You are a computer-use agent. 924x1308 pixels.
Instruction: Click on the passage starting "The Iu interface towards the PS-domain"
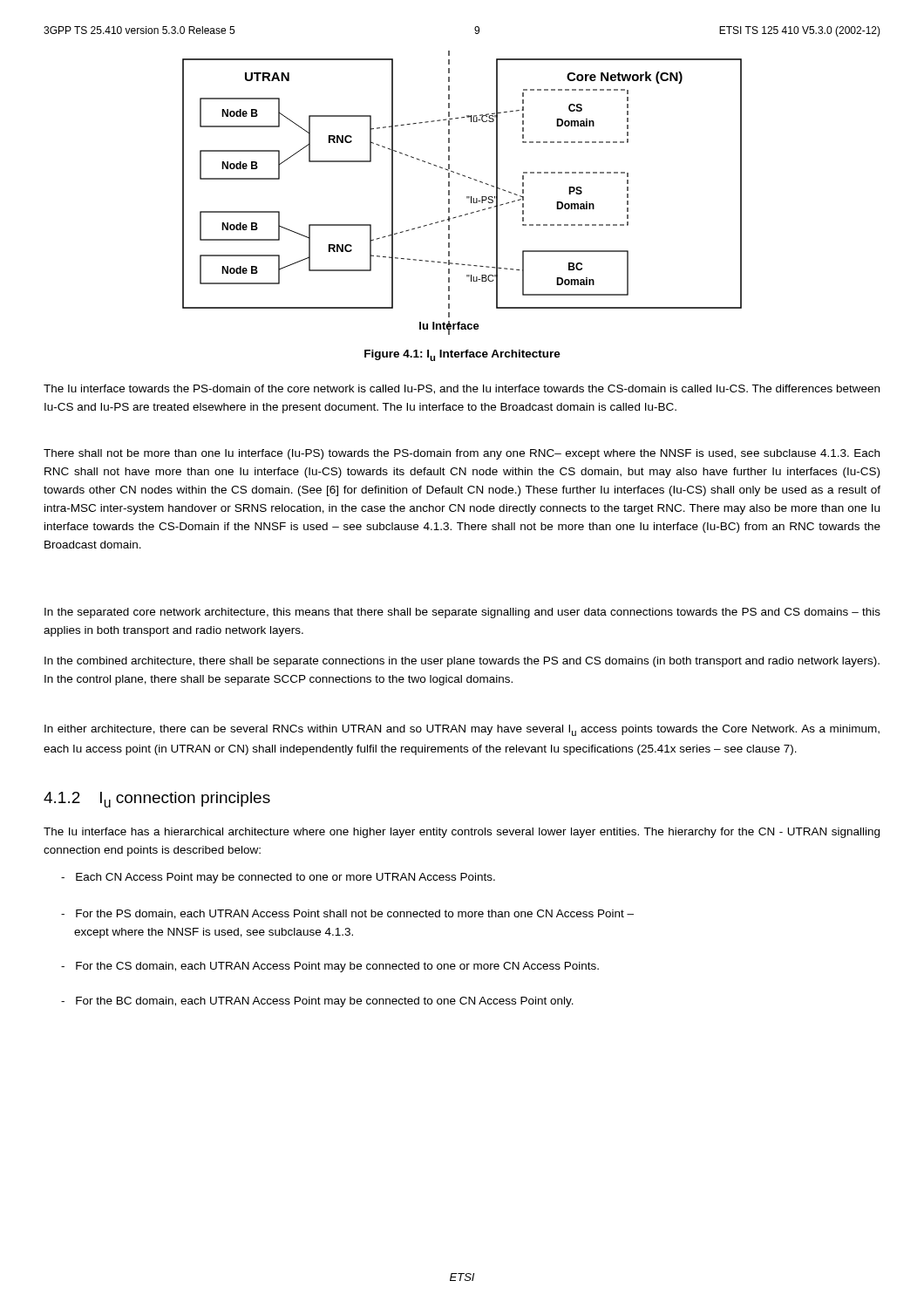click(x=462, y=398)
